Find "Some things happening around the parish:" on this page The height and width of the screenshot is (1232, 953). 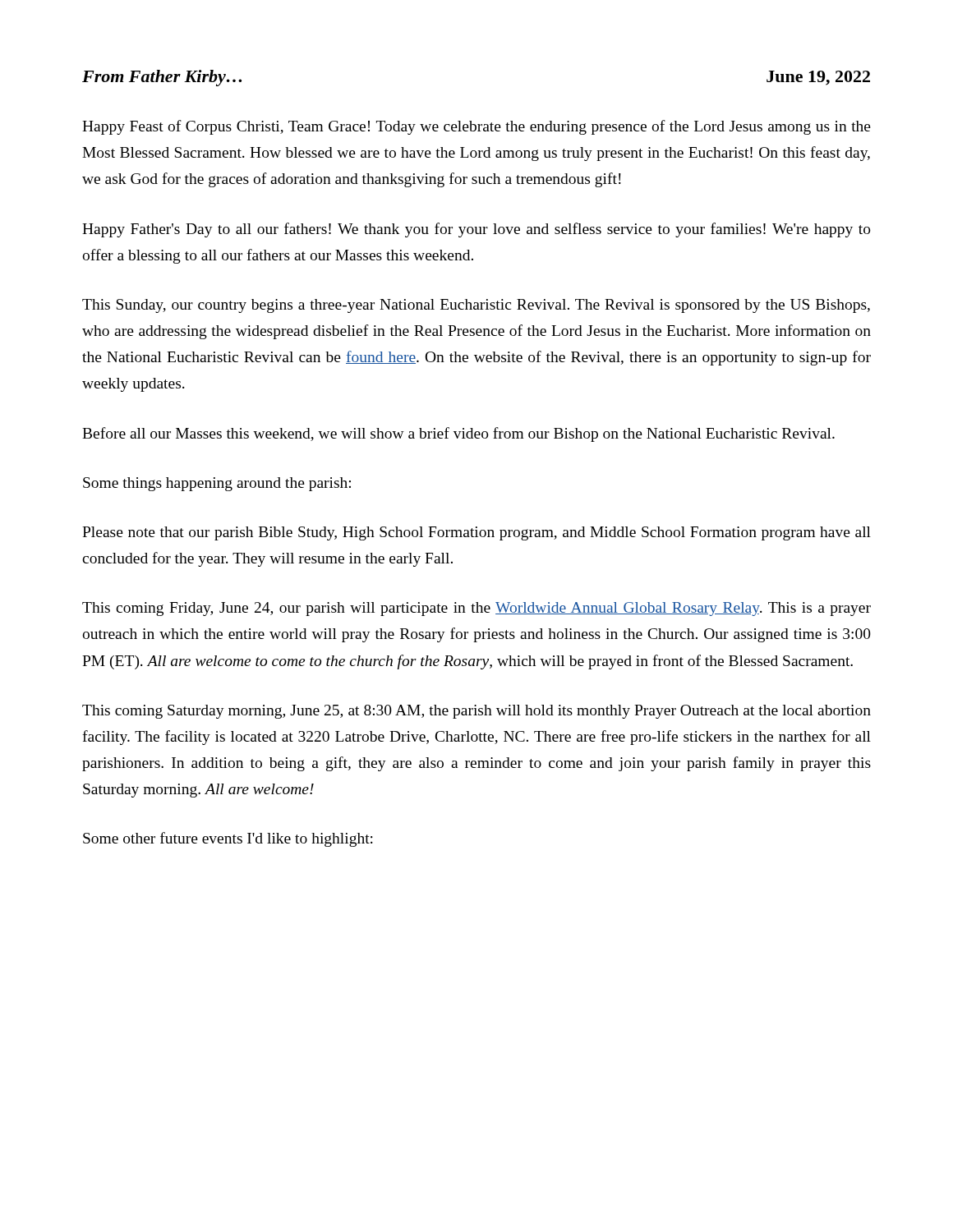point(217,482)
